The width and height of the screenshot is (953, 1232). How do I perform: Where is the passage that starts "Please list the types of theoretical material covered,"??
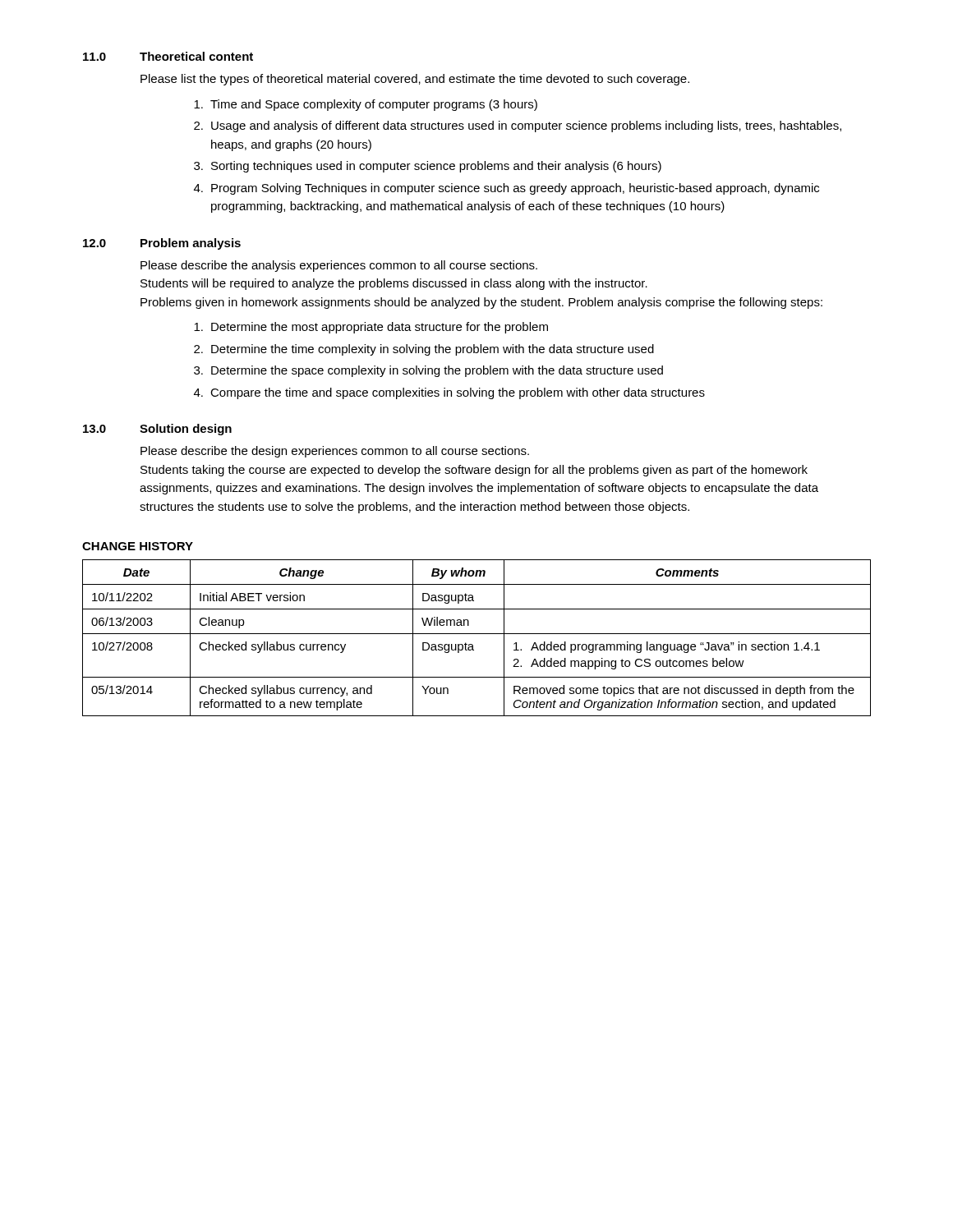click(415, 78)
